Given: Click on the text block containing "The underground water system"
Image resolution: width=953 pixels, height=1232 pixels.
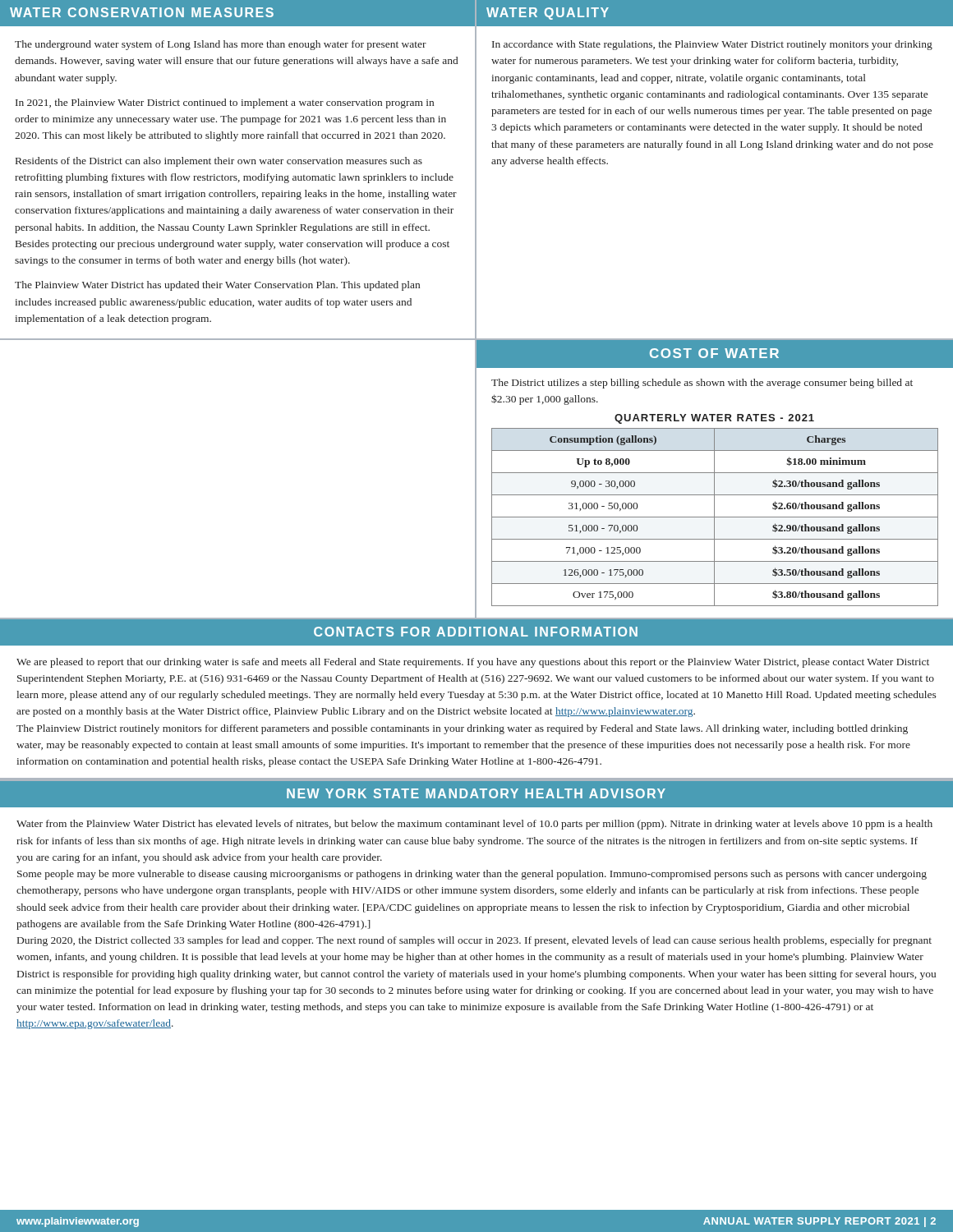Looking at the screenshot, I should [237, 181].
